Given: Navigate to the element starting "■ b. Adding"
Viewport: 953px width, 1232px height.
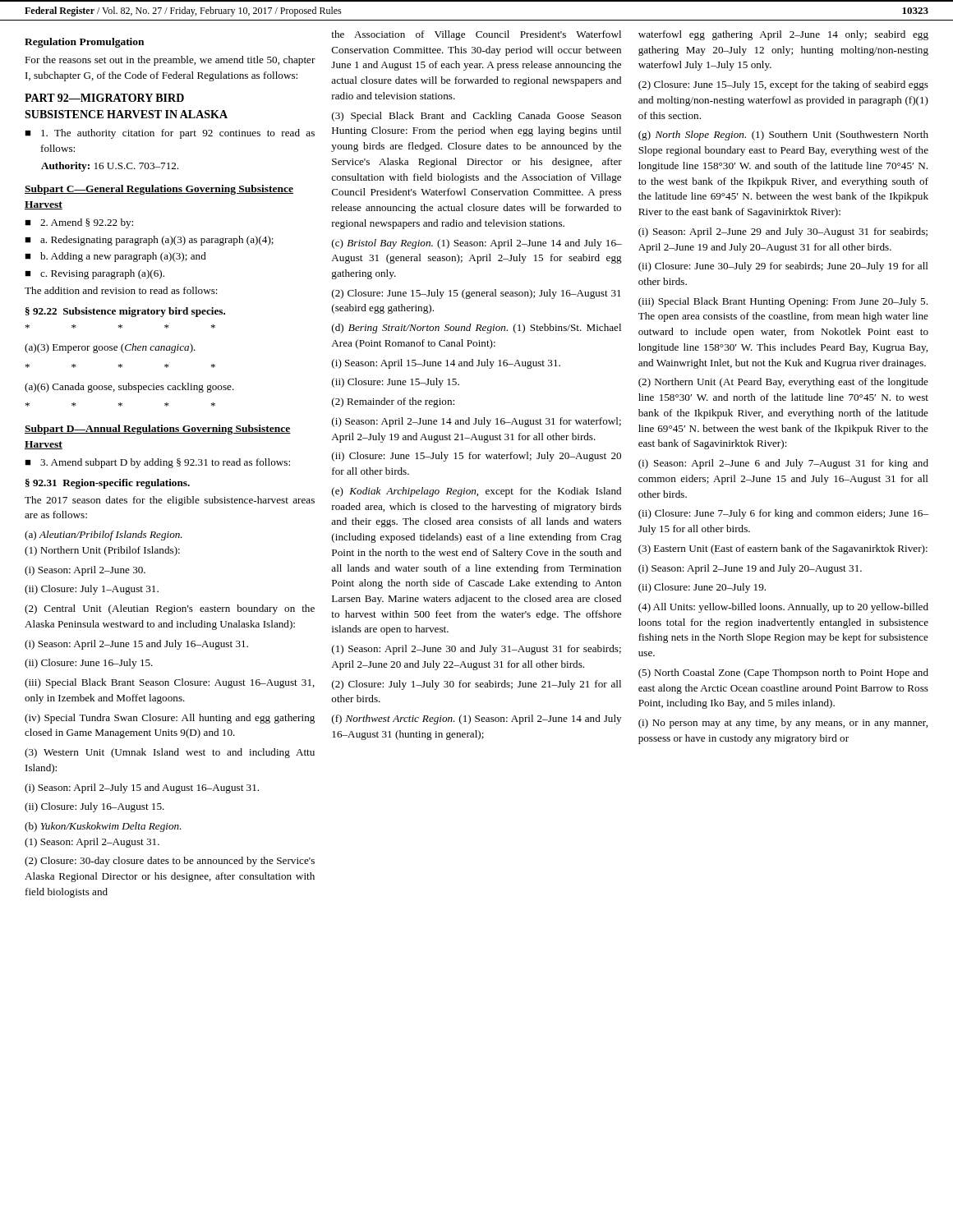Looking at the screenshot, I should 170,257.
